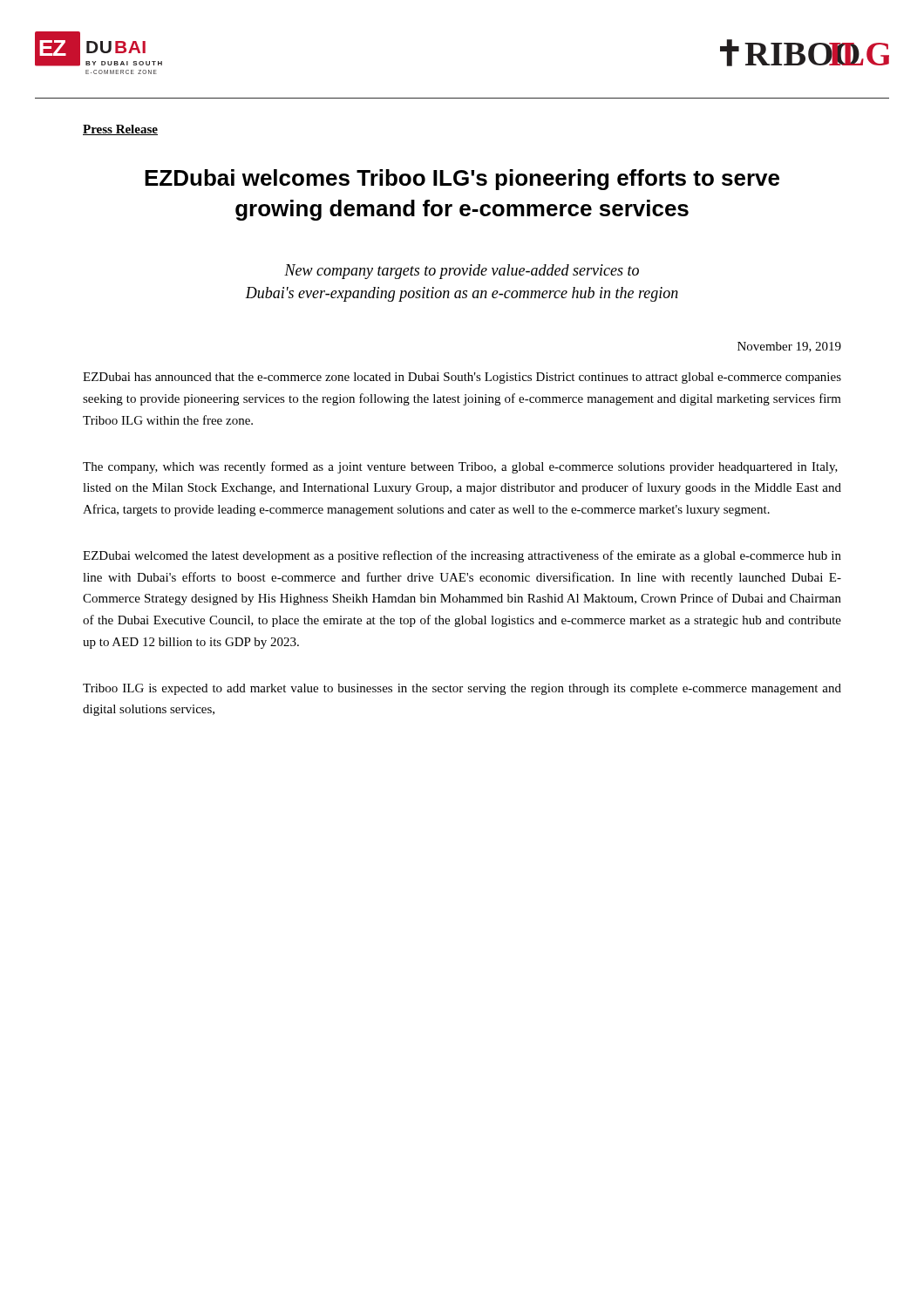Find the passage starting "New company targets"

[x=462, y=282]
